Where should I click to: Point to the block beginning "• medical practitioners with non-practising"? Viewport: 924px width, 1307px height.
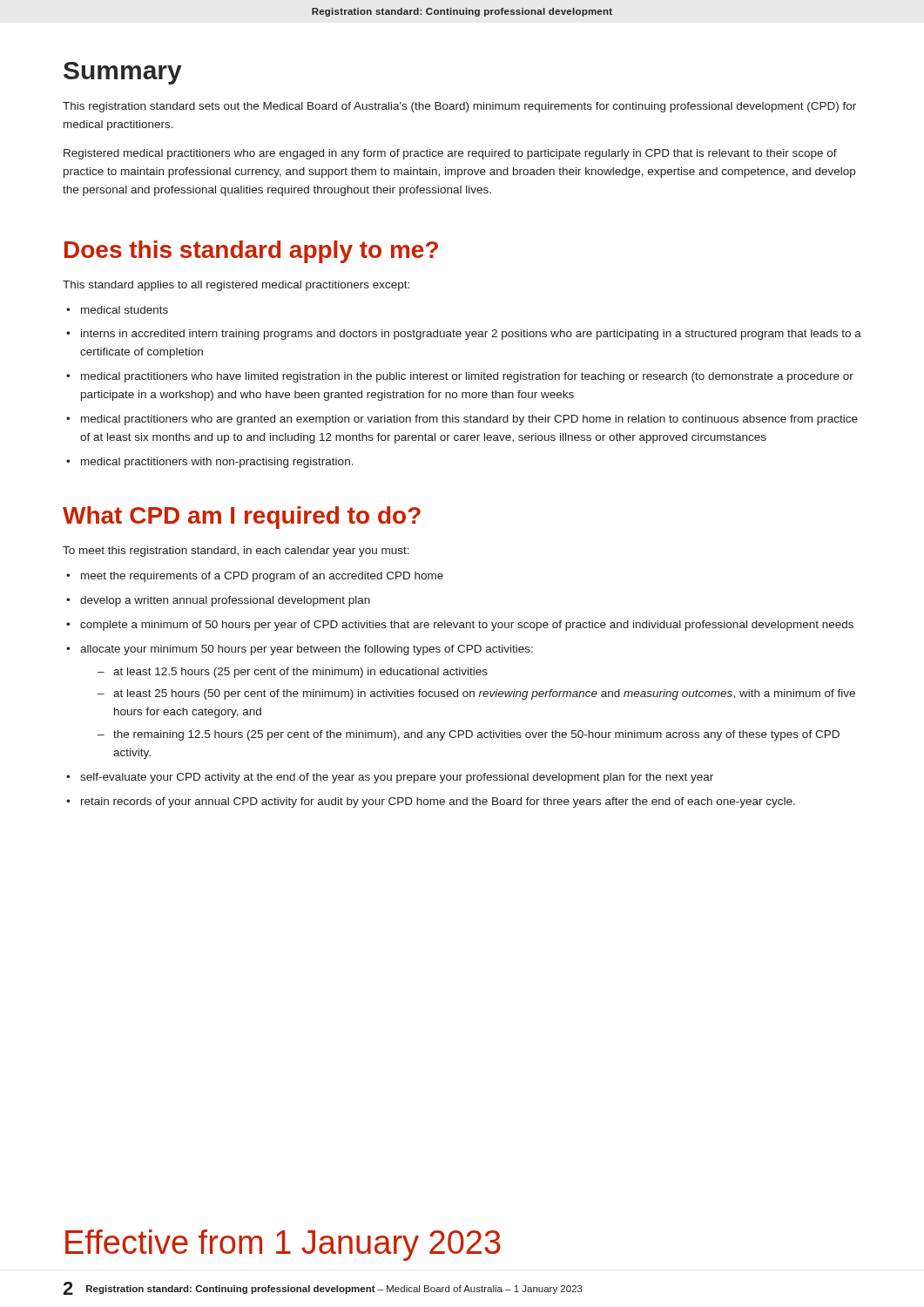(210, 462)
